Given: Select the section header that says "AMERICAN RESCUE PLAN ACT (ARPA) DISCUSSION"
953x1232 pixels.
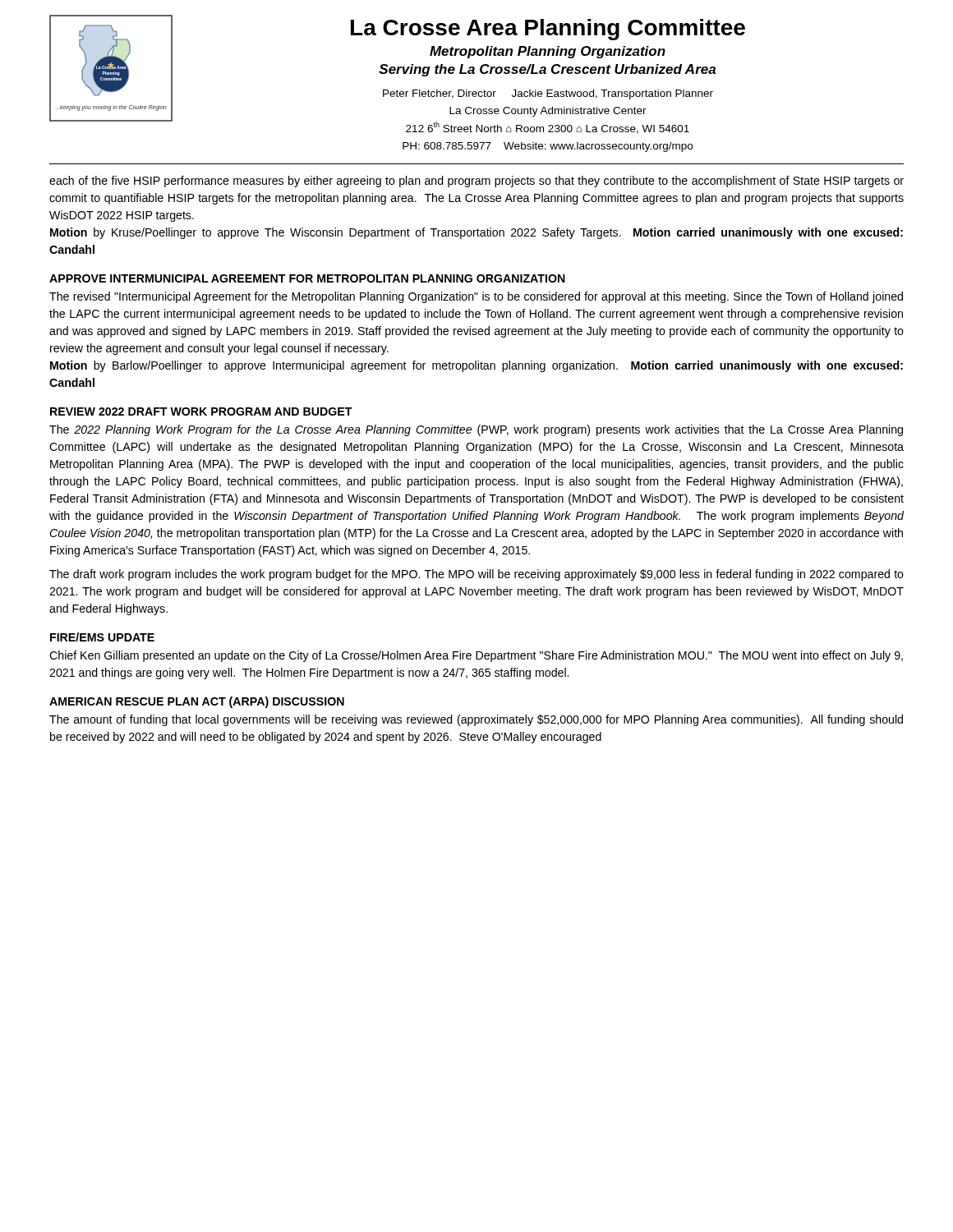Looking at the screenshot, I should 197,701.
